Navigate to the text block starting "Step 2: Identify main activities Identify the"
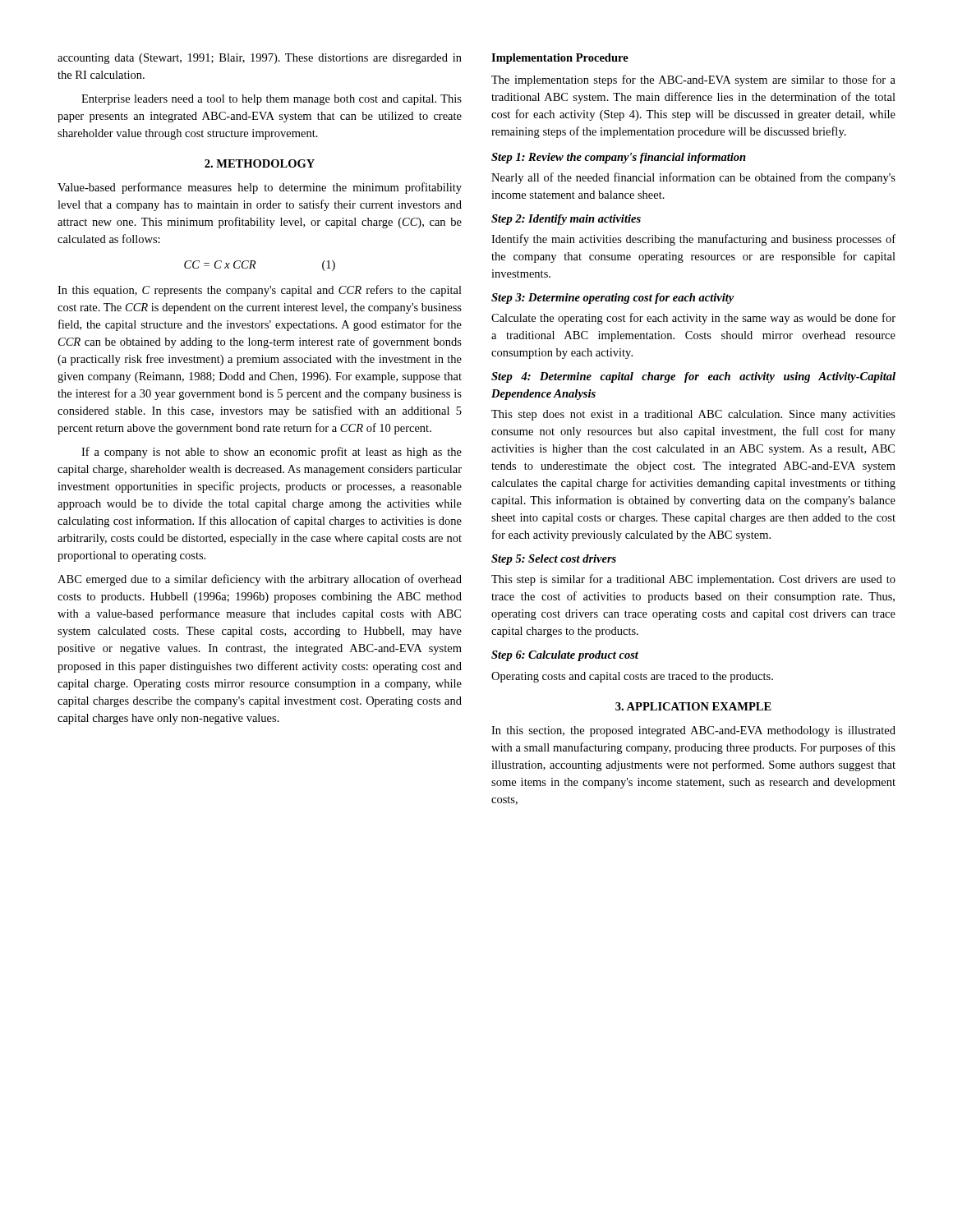The height and width of the screenshot is (1232, 953). pyautogui.click(x=693, y=247)
